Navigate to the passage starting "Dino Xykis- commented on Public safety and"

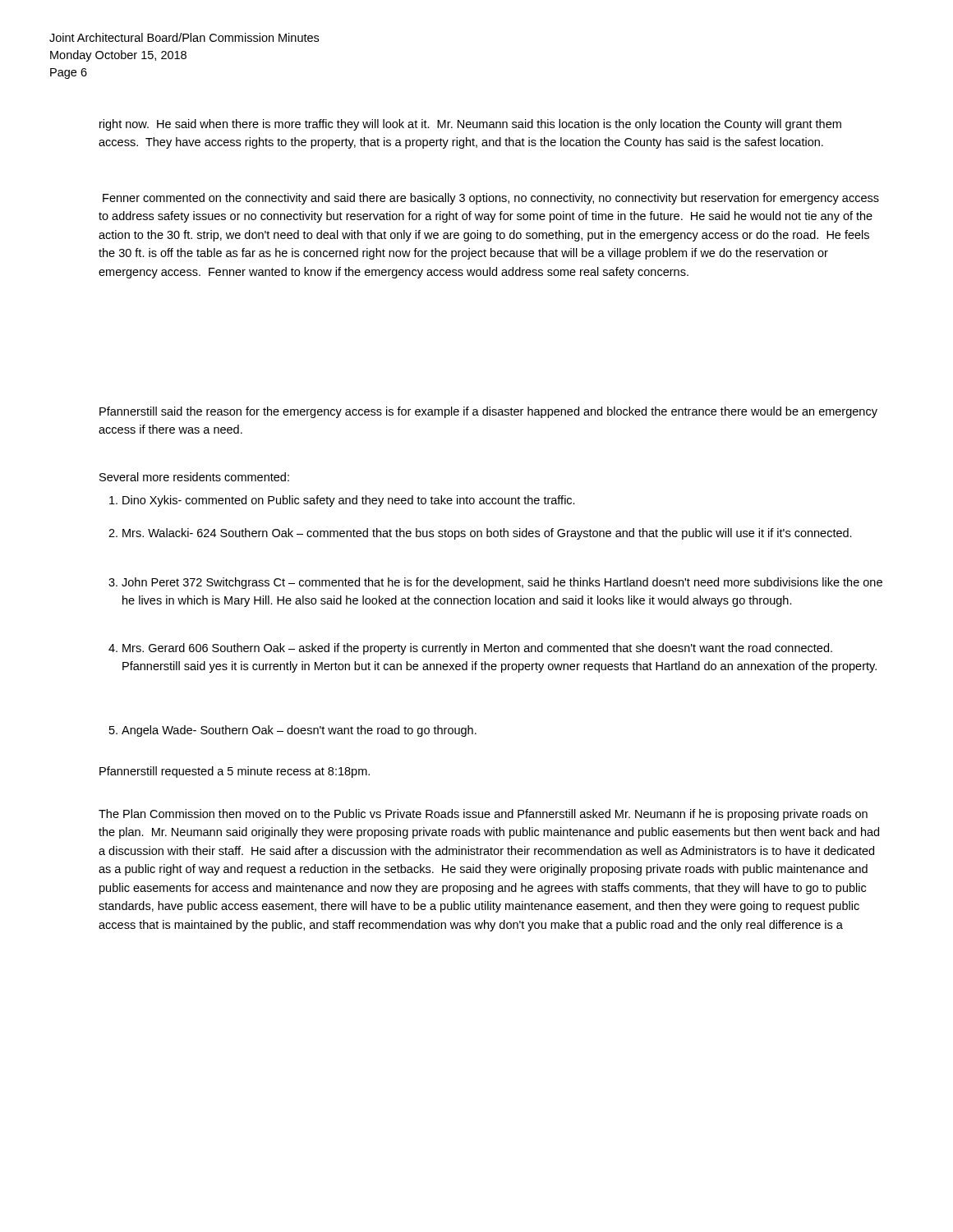pos(493,500)
